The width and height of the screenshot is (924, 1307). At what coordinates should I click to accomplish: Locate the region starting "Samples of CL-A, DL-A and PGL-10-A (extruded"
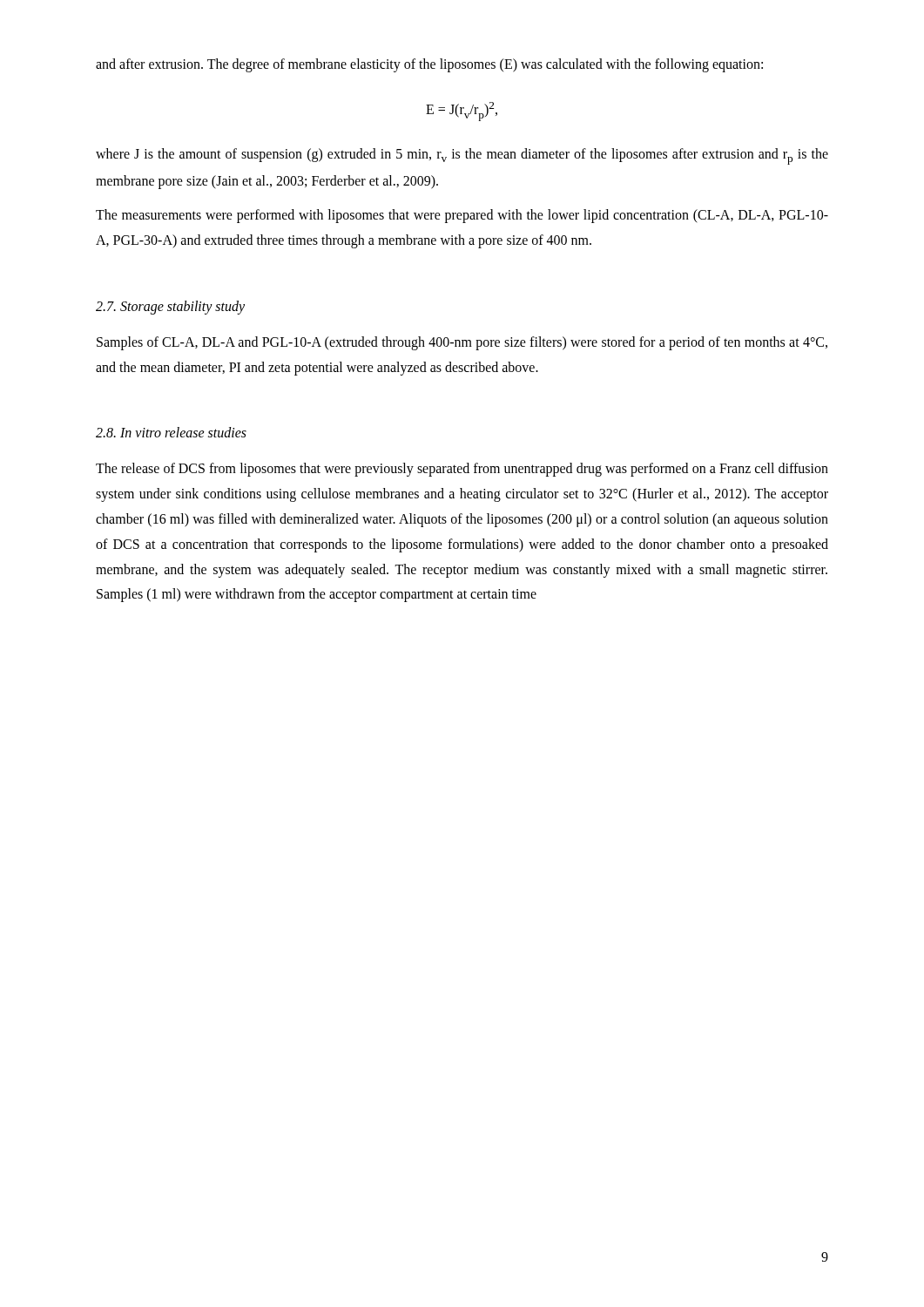tap(462, 355)
